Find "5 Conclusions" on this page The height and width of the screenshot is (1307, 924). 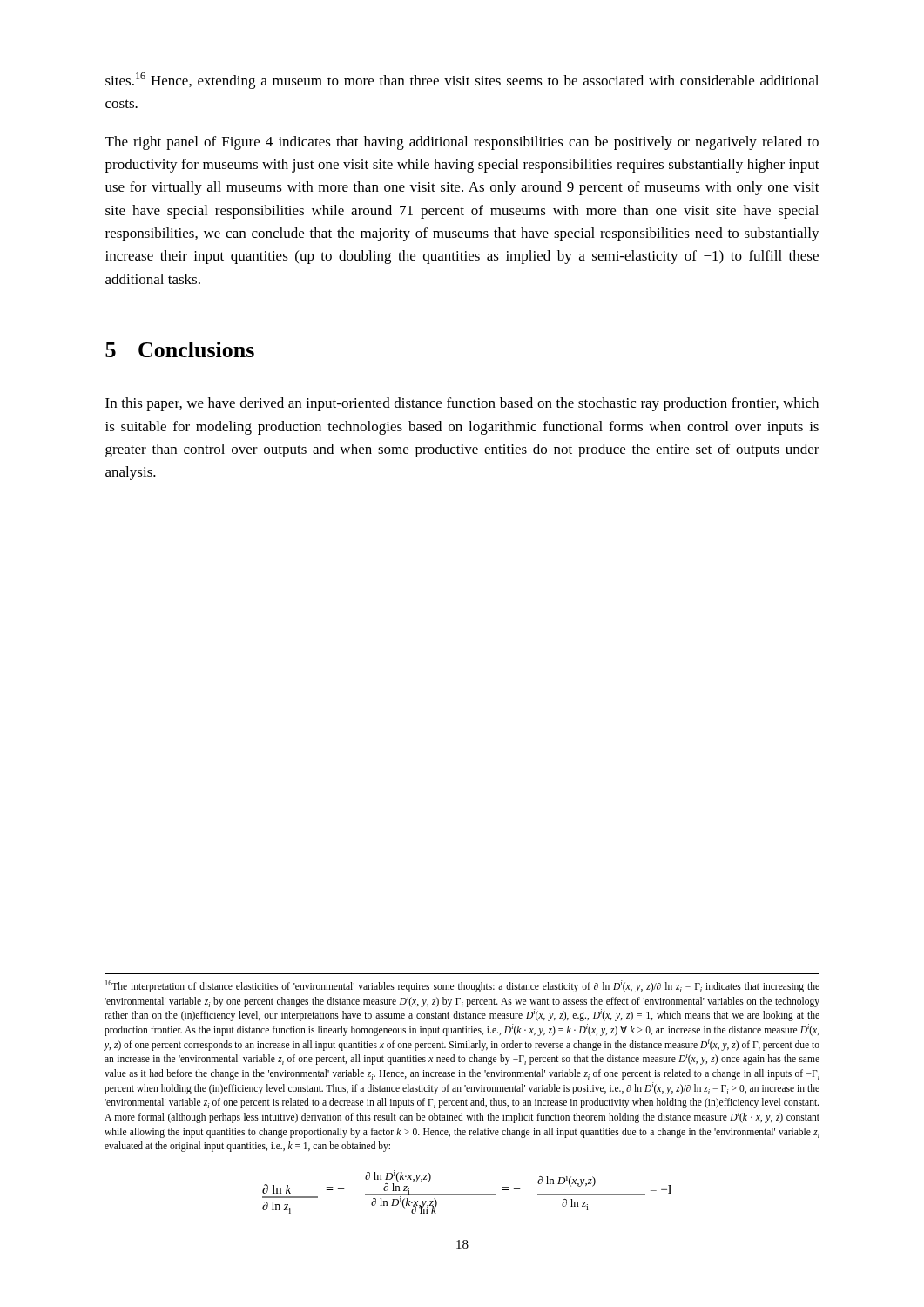pos(180,349)
